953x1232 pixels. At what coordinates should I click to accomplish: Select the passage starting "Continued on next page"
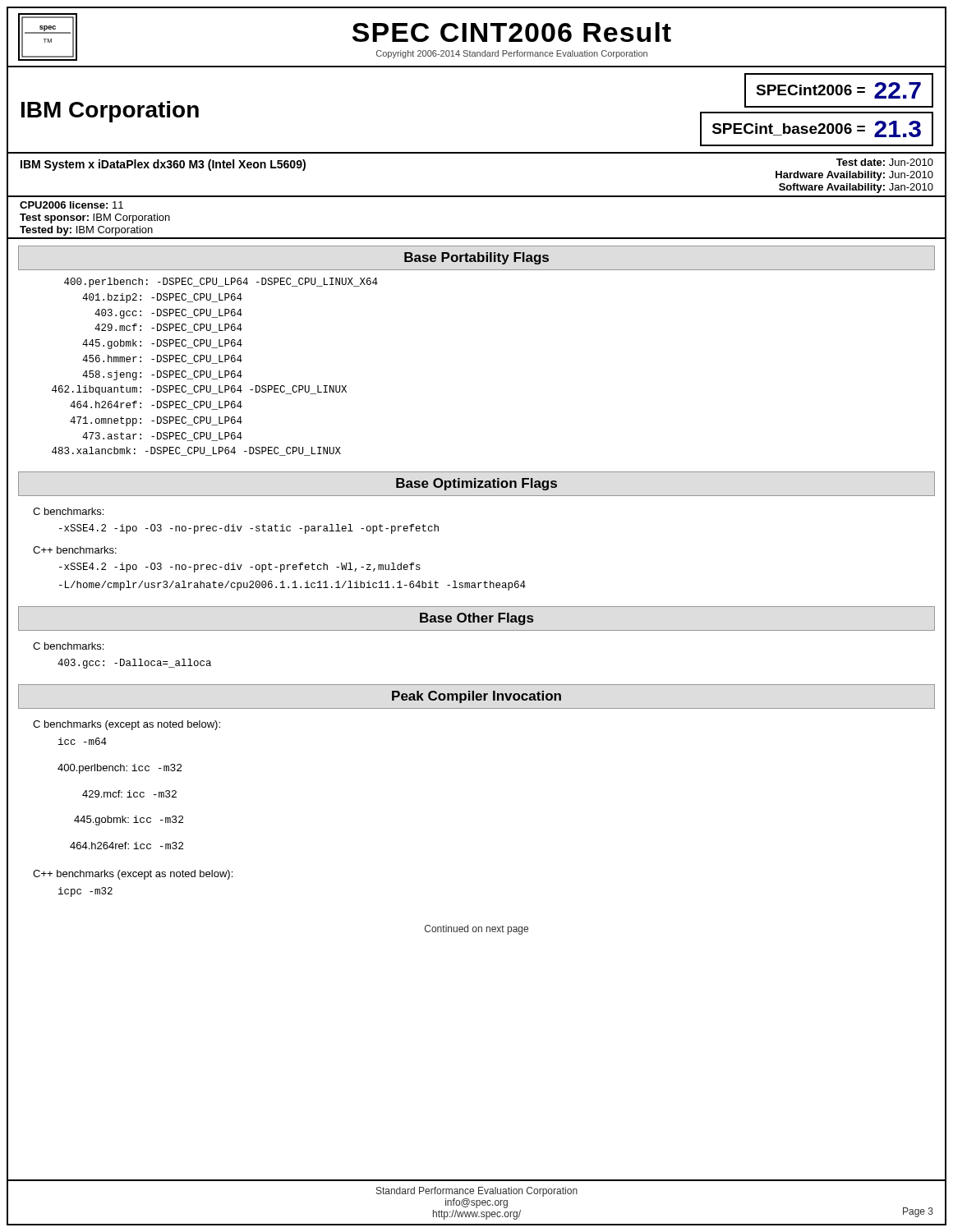pyautogui.click(x=476, y=929)
